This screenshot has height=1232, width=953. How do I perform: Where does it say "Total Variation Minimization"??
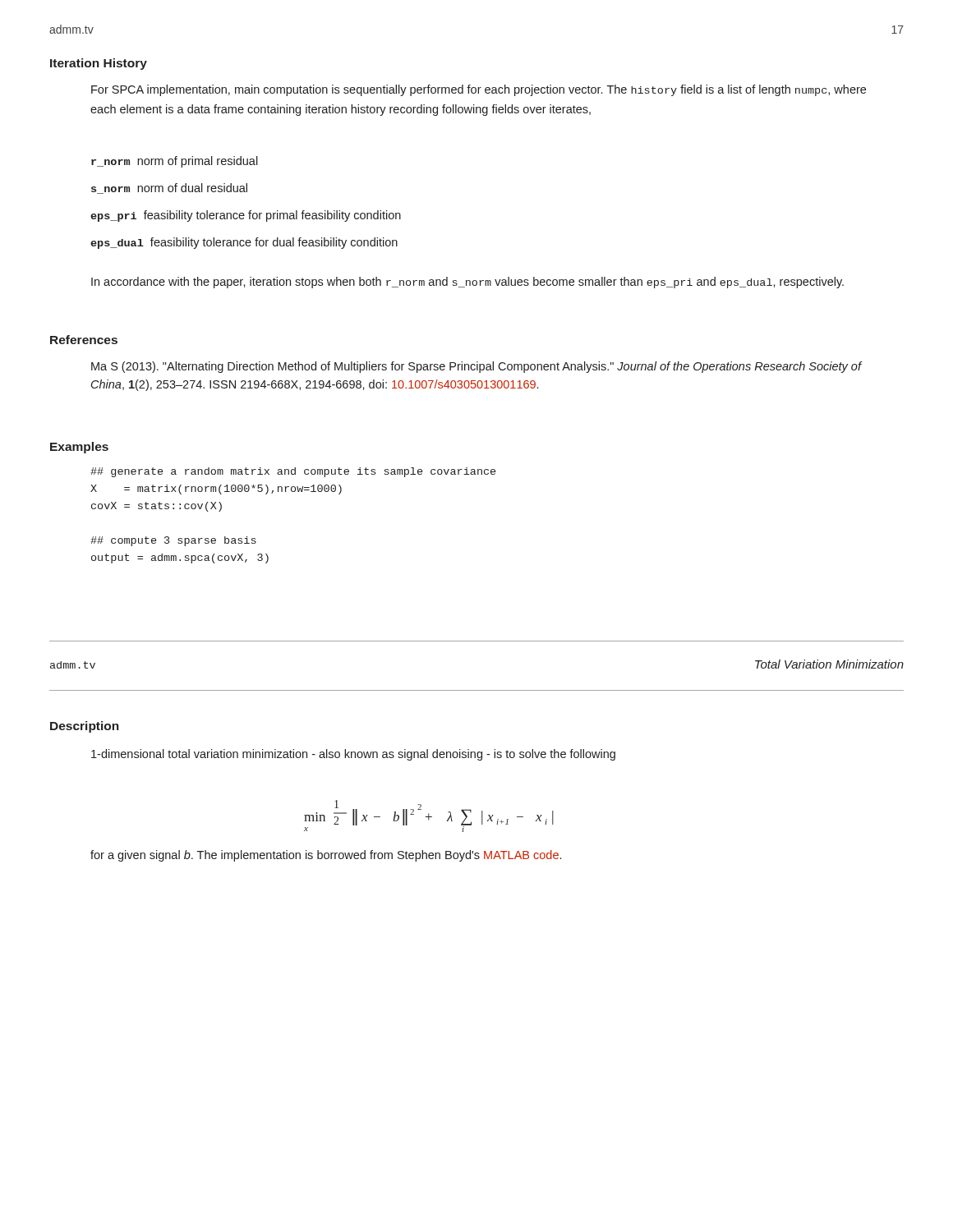coord(829,664)
